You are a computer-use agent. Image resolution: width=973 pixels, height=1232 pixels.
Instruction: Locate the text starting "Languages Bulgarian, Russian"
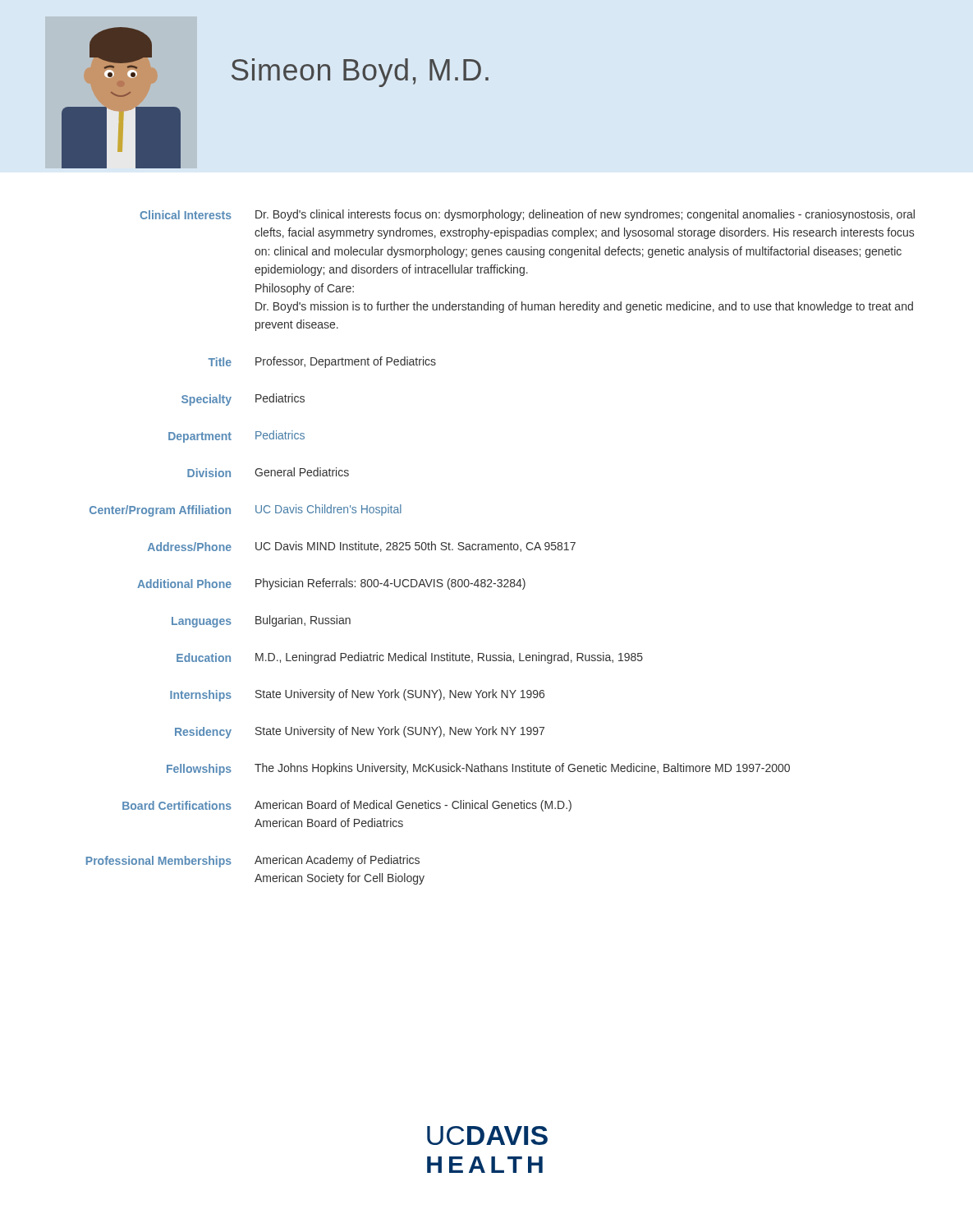coord(261,621)
